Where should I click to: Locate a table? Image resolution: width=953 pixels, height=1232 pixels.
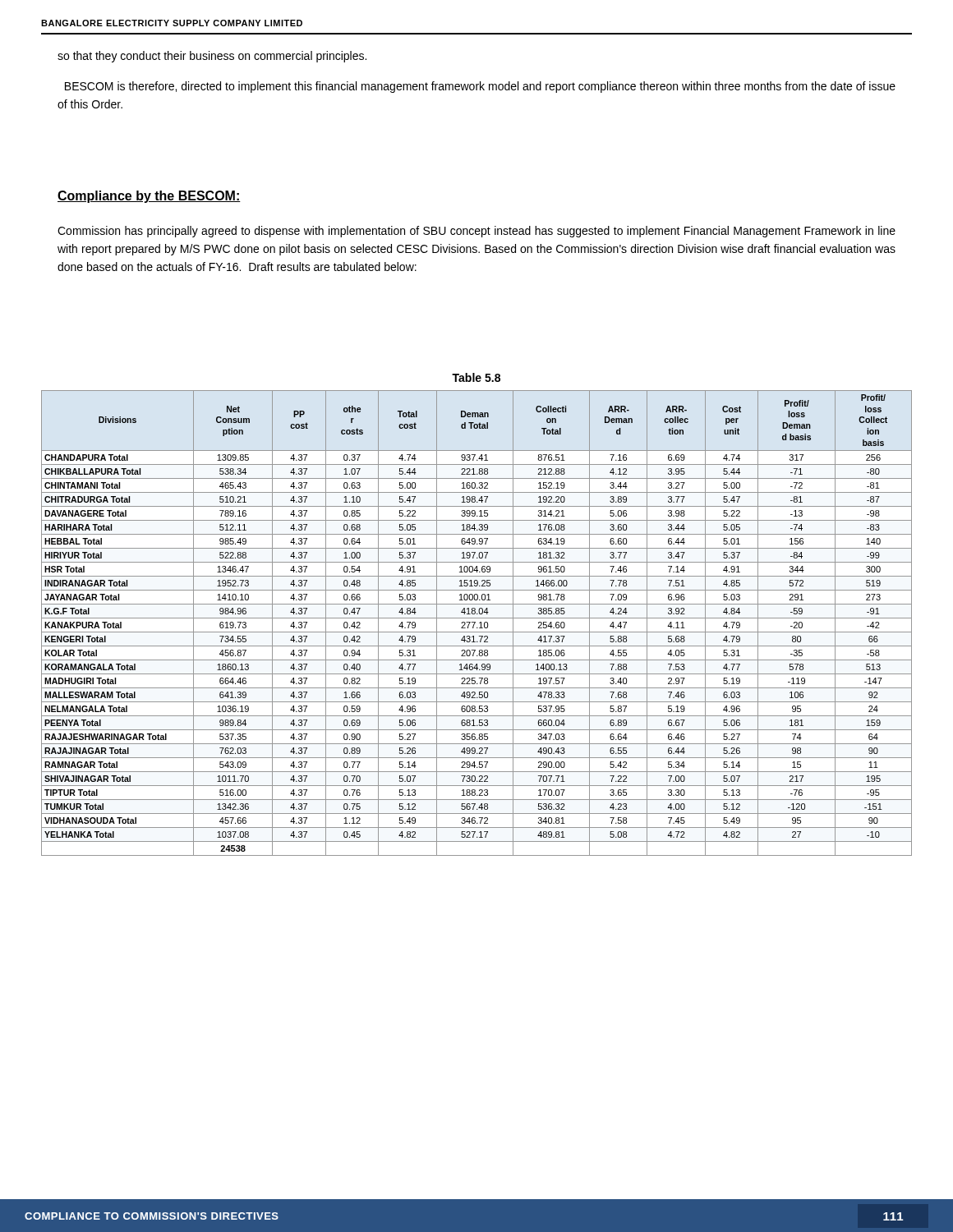click(476, 623)
